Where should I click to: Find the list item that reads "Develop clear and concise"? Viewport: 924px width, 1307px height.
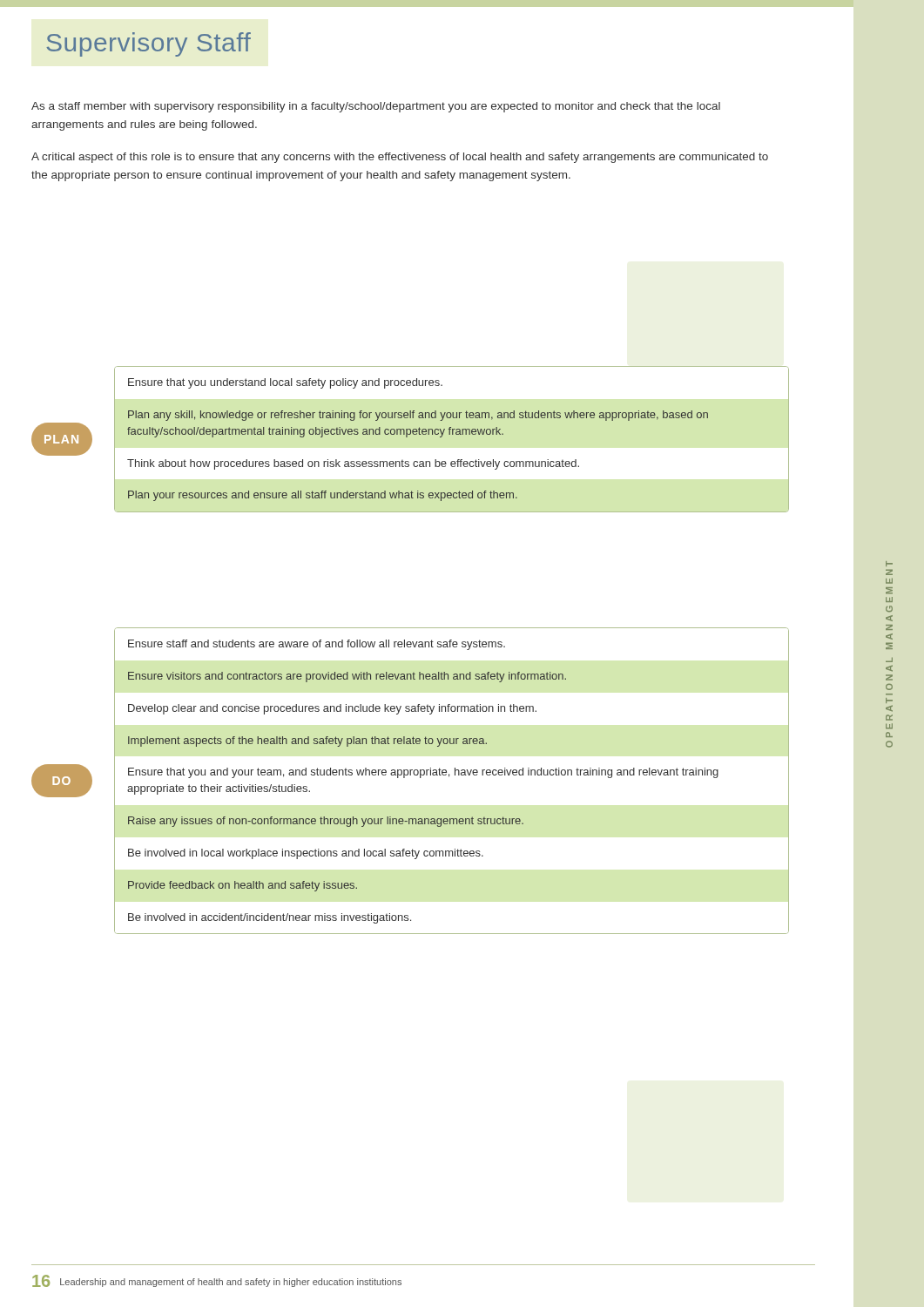point(332,708)
